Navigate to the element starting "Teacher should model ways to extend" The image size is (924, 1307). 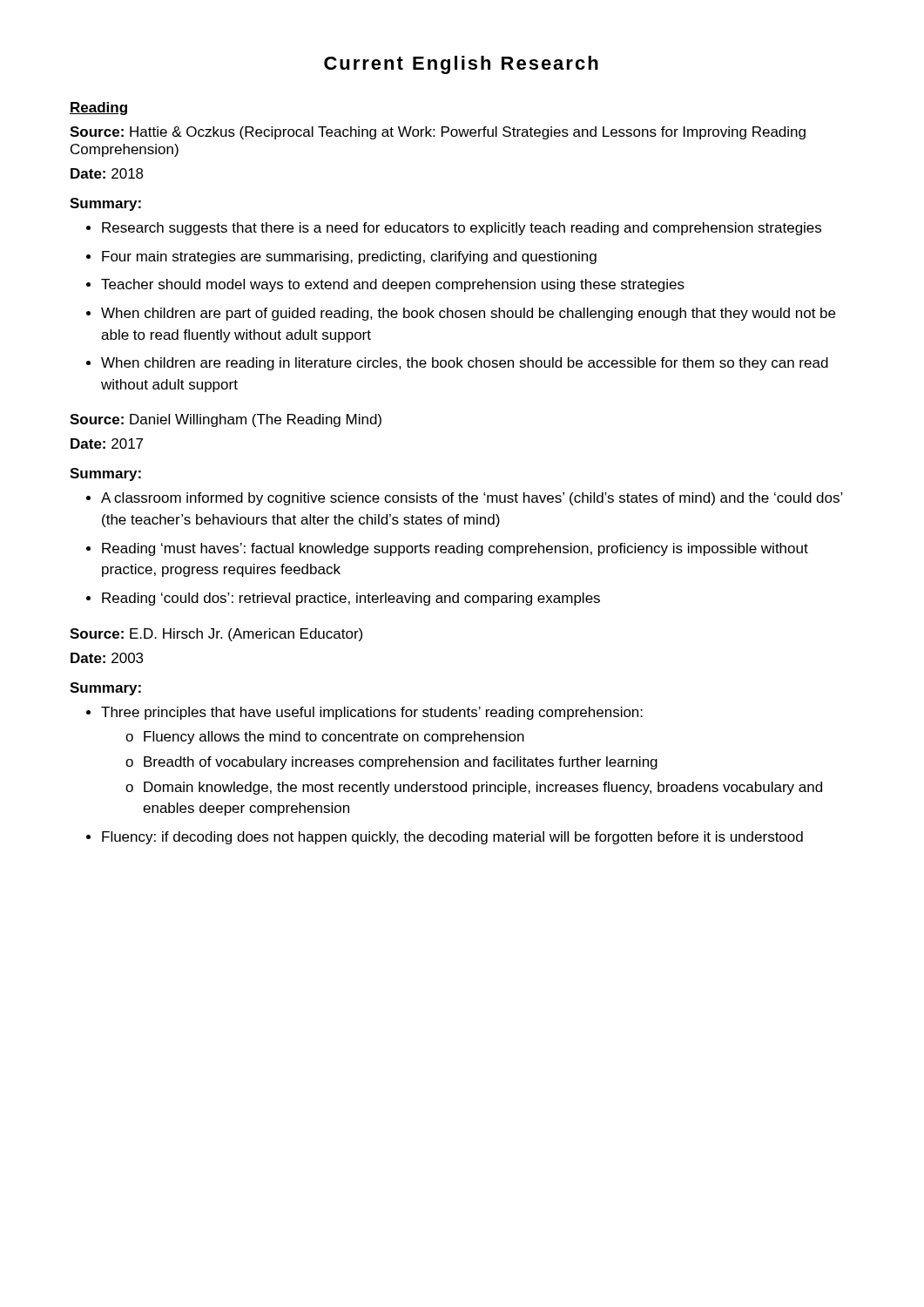(393, 285)
